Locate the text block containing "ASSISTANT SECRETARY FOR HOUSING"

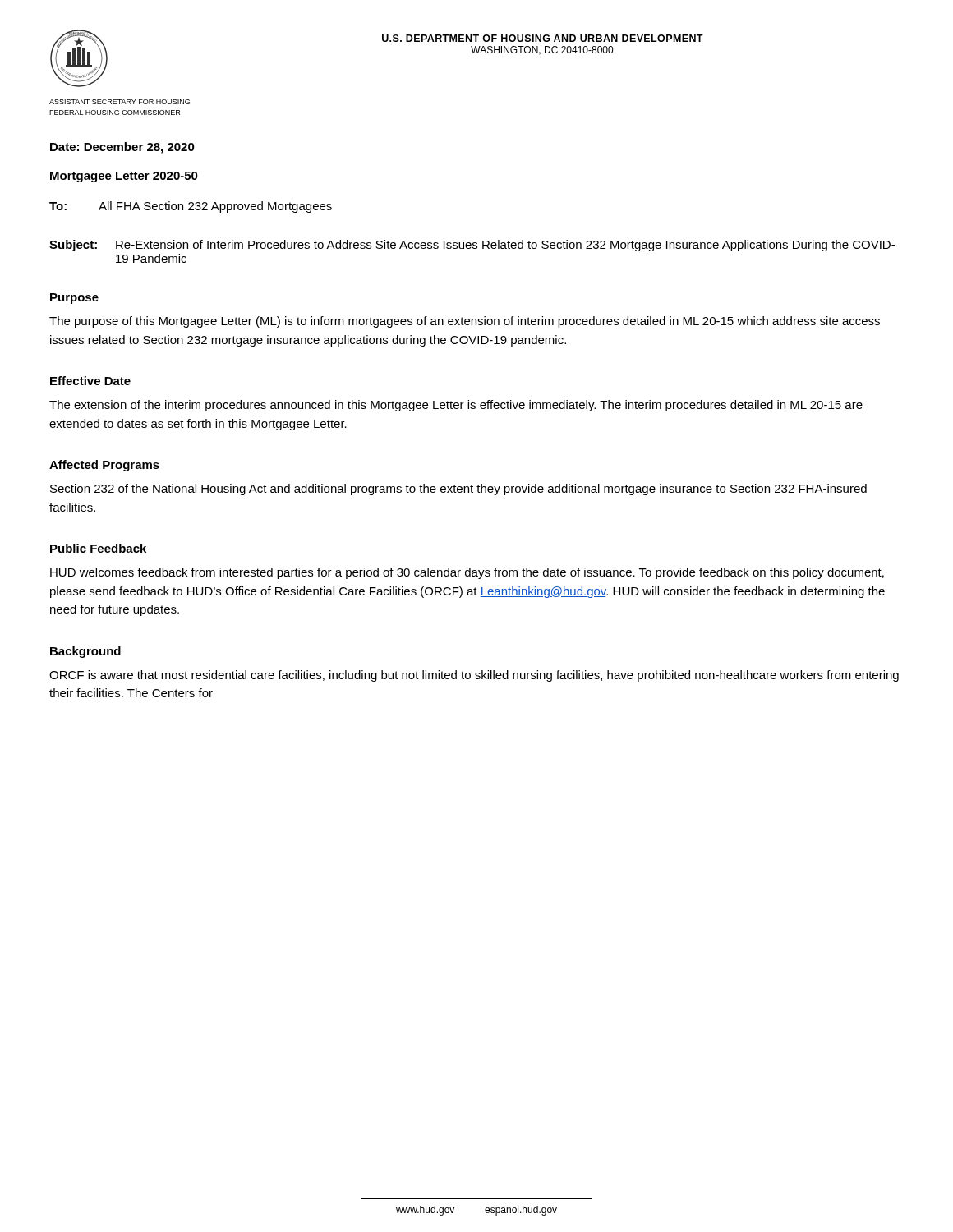tap(120, 107)
